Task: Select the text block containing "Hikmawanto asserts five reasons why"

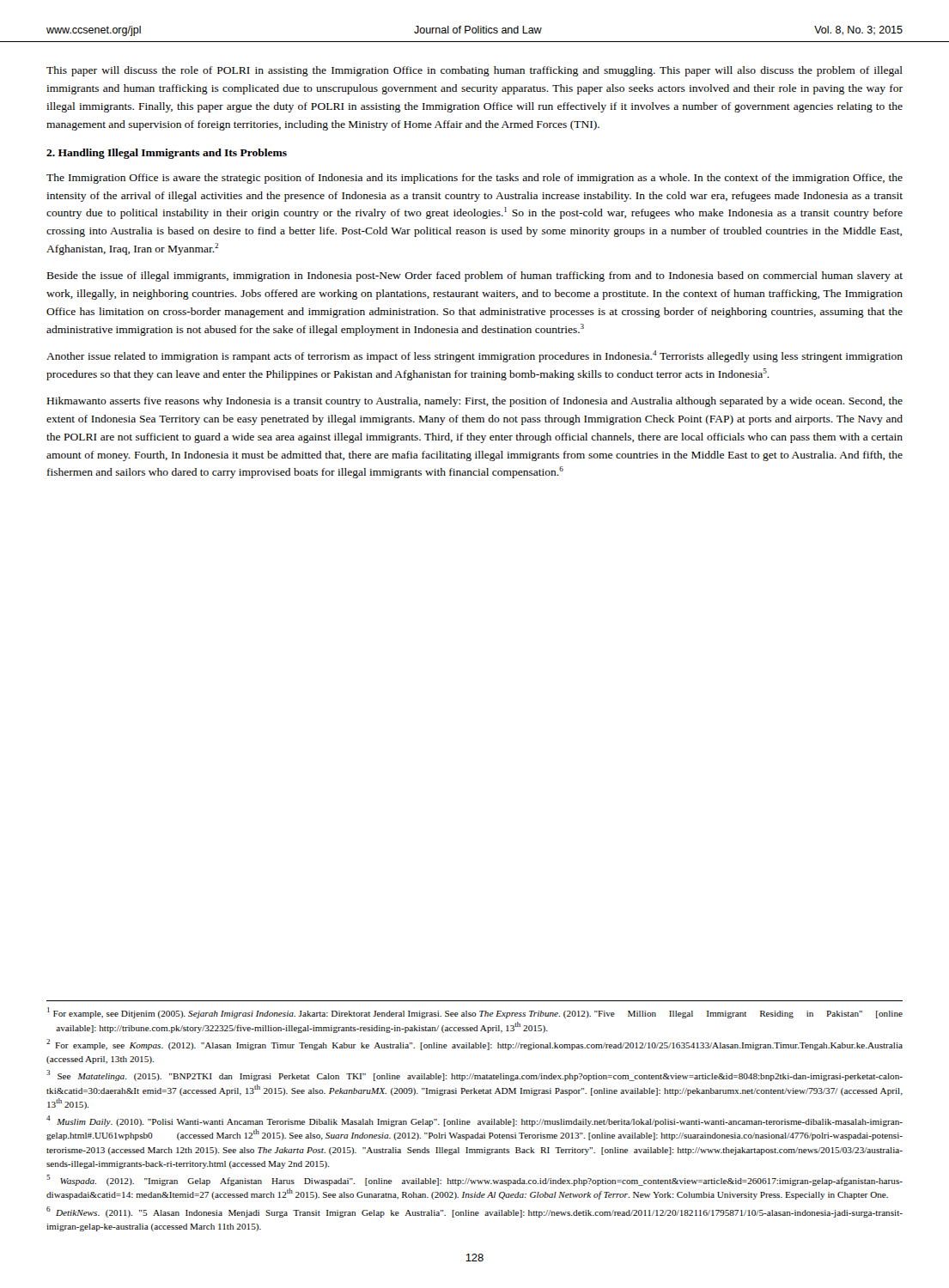Action: click(474, 437)
